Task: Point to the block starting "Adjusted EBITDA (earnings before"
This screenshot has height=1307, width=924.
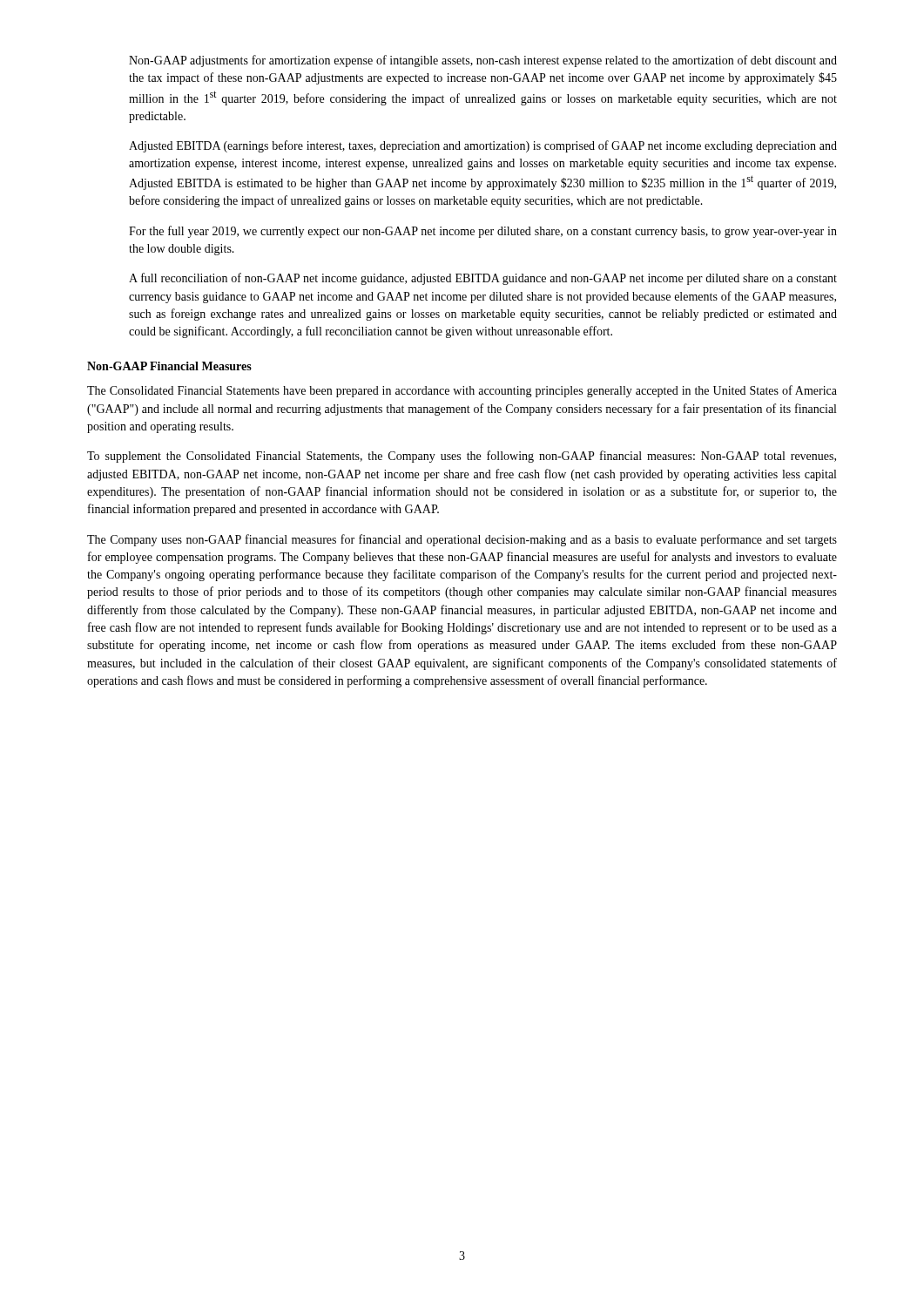Action: [x=483, y=174]
